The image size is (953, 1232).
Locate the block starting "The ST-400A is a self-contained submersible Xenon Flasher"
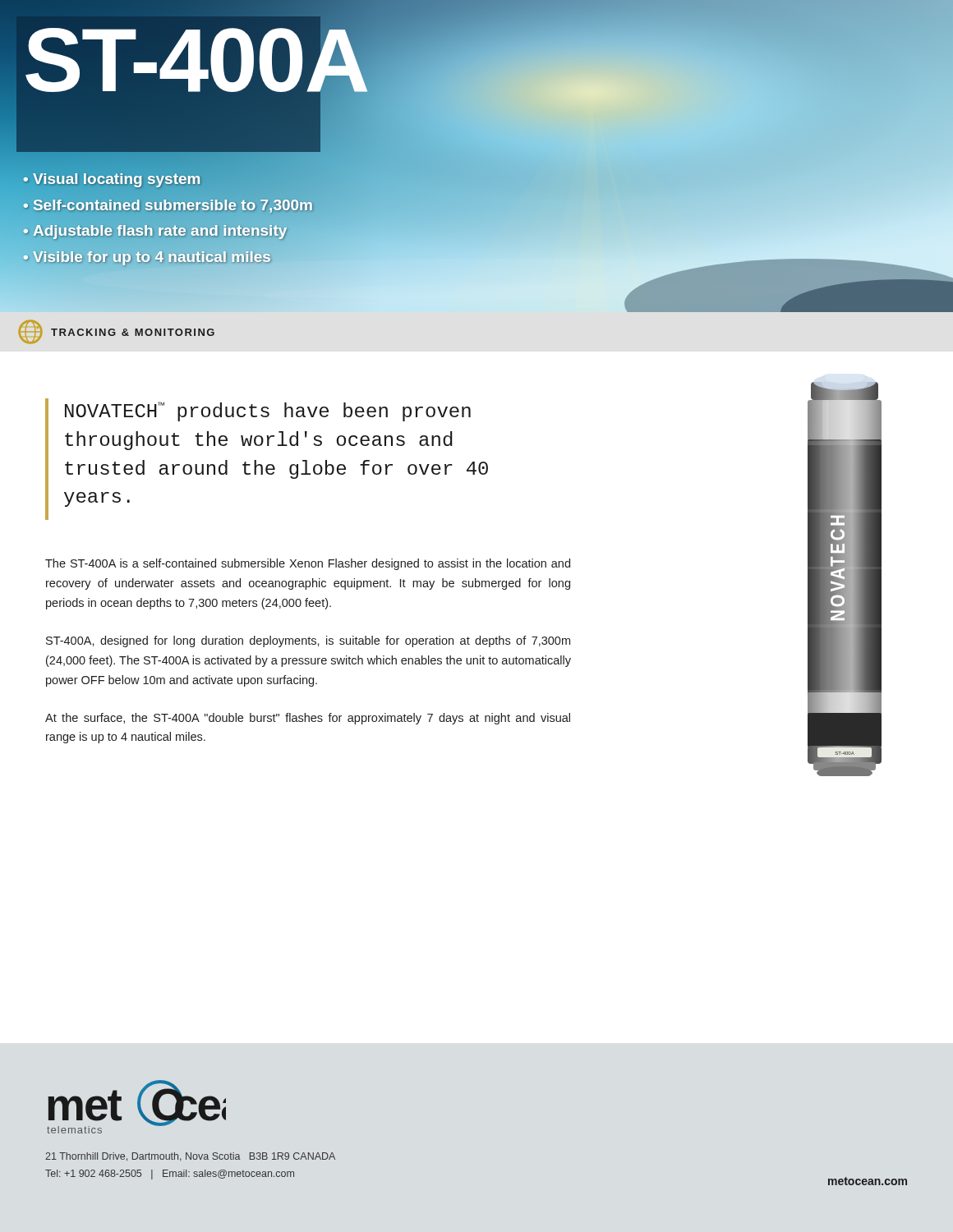(x=308, y=583)
